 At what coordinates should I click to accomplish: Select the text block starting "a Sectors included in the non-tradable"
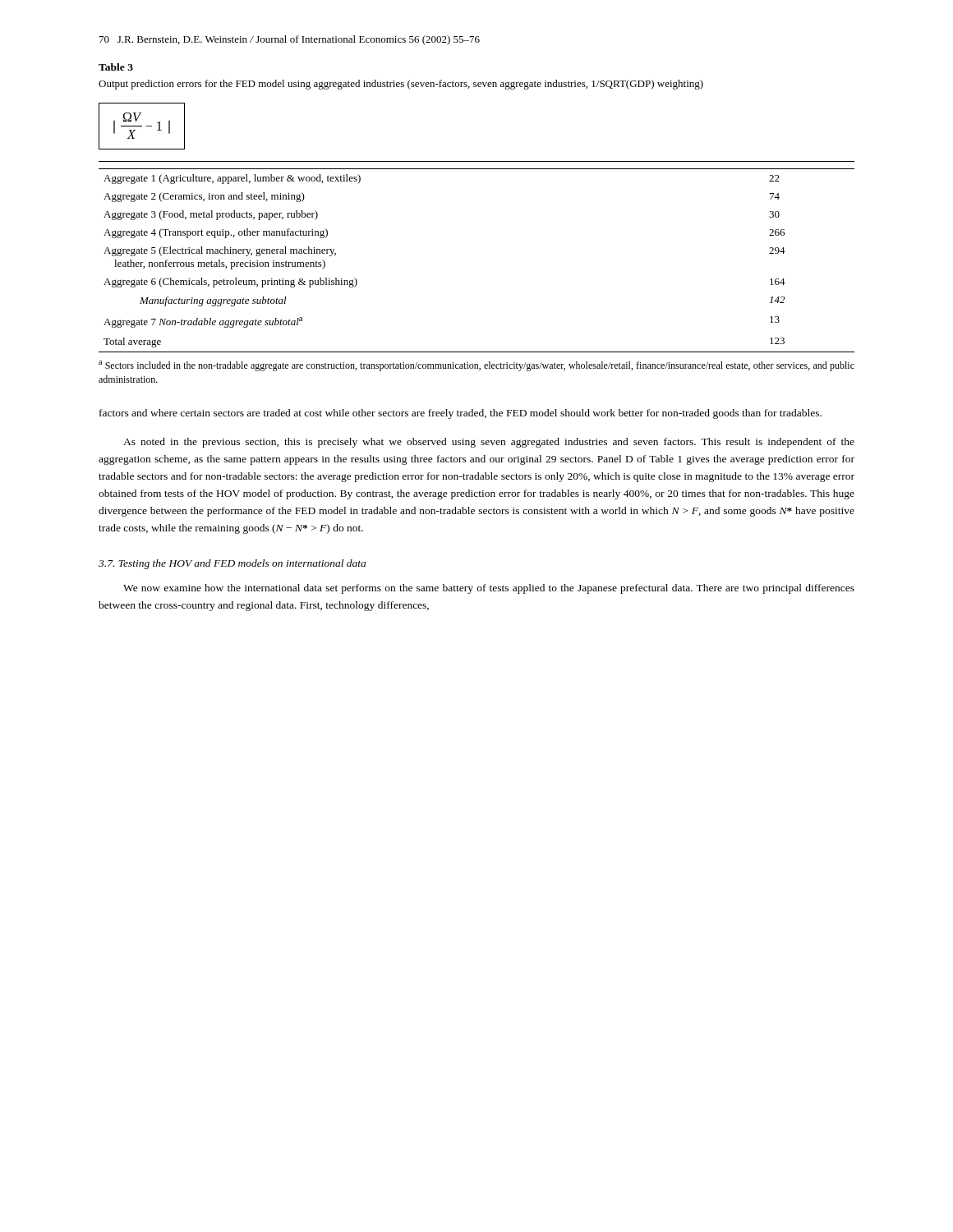tap(476, 371)
